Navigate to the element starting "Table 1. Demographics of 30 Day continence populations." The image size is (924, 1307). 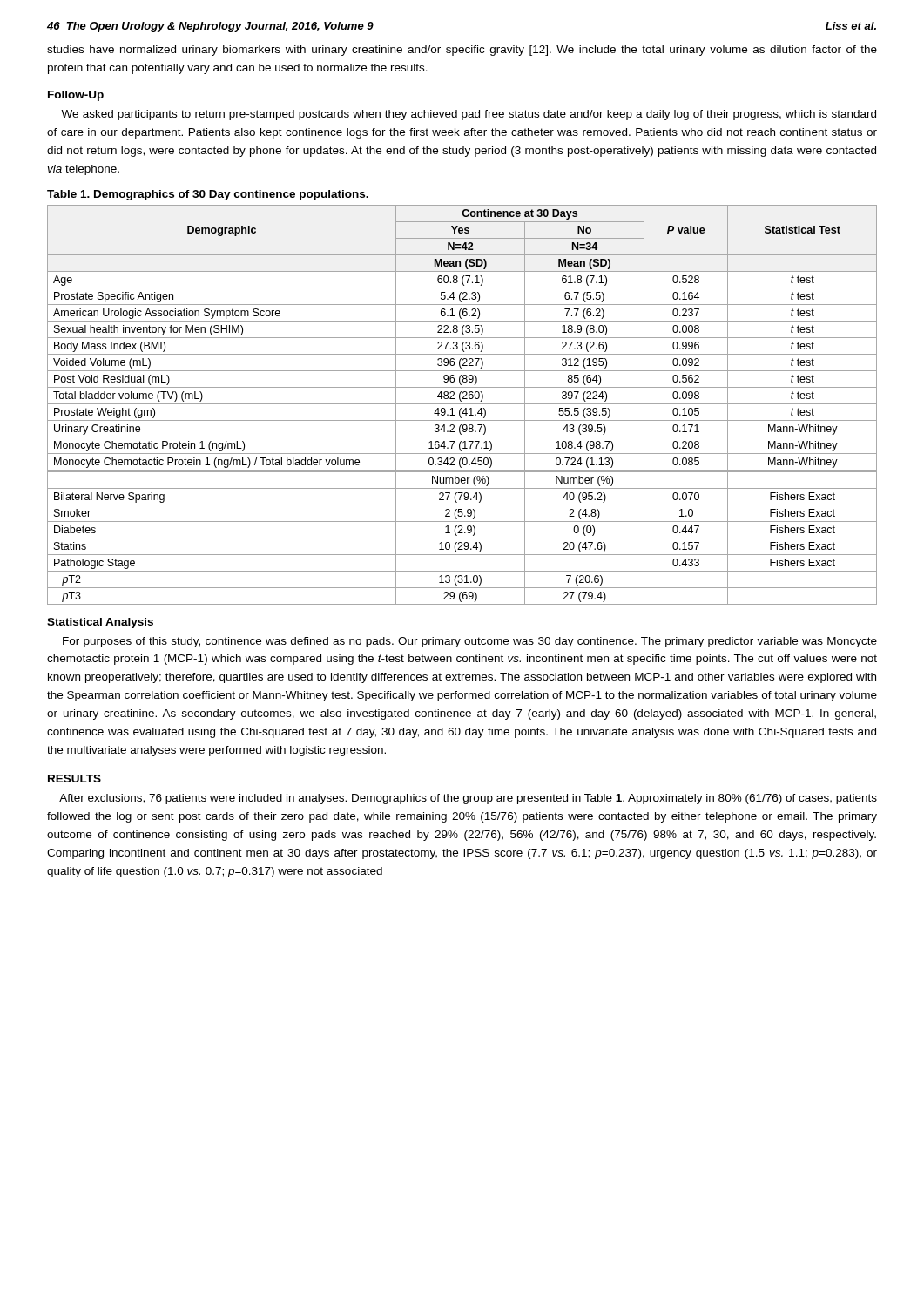pyautogui.click(x=208, y=193)
